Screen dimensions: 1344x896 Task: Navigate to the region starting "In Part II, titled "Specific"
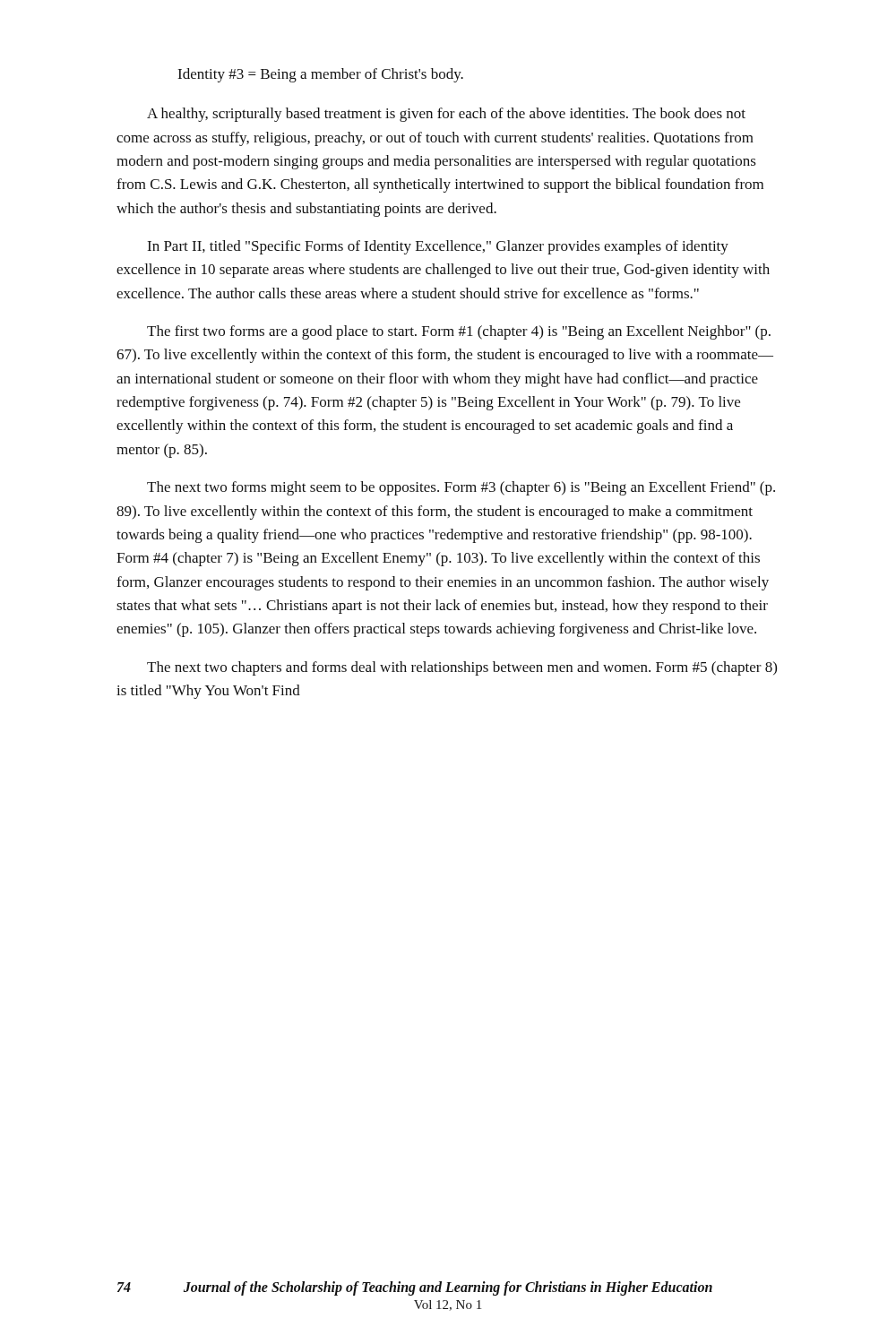point(448,270)
